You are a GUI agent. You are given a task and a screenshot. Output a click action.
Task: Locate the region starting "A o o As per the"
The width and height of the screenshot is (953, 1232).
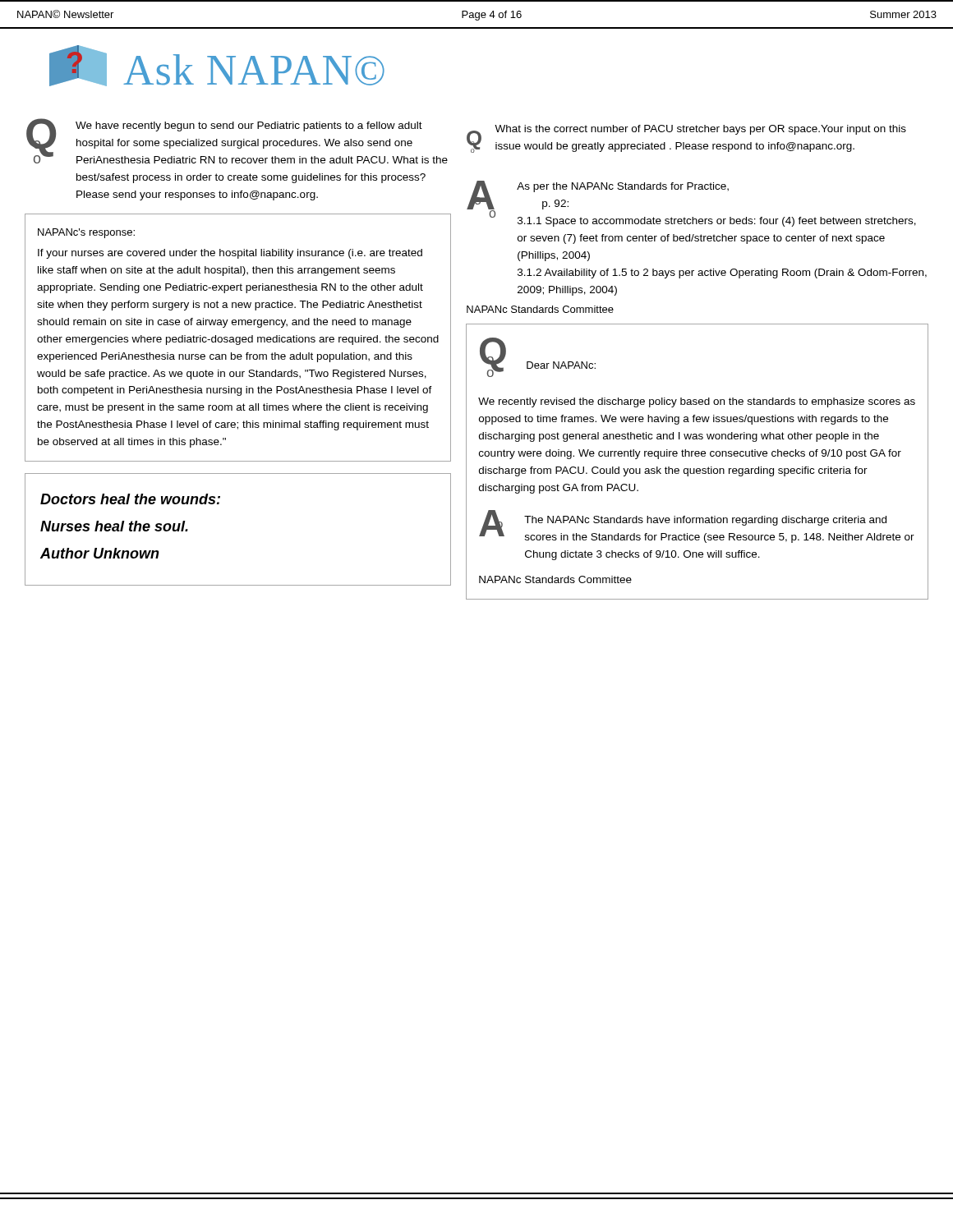(697, 237)
